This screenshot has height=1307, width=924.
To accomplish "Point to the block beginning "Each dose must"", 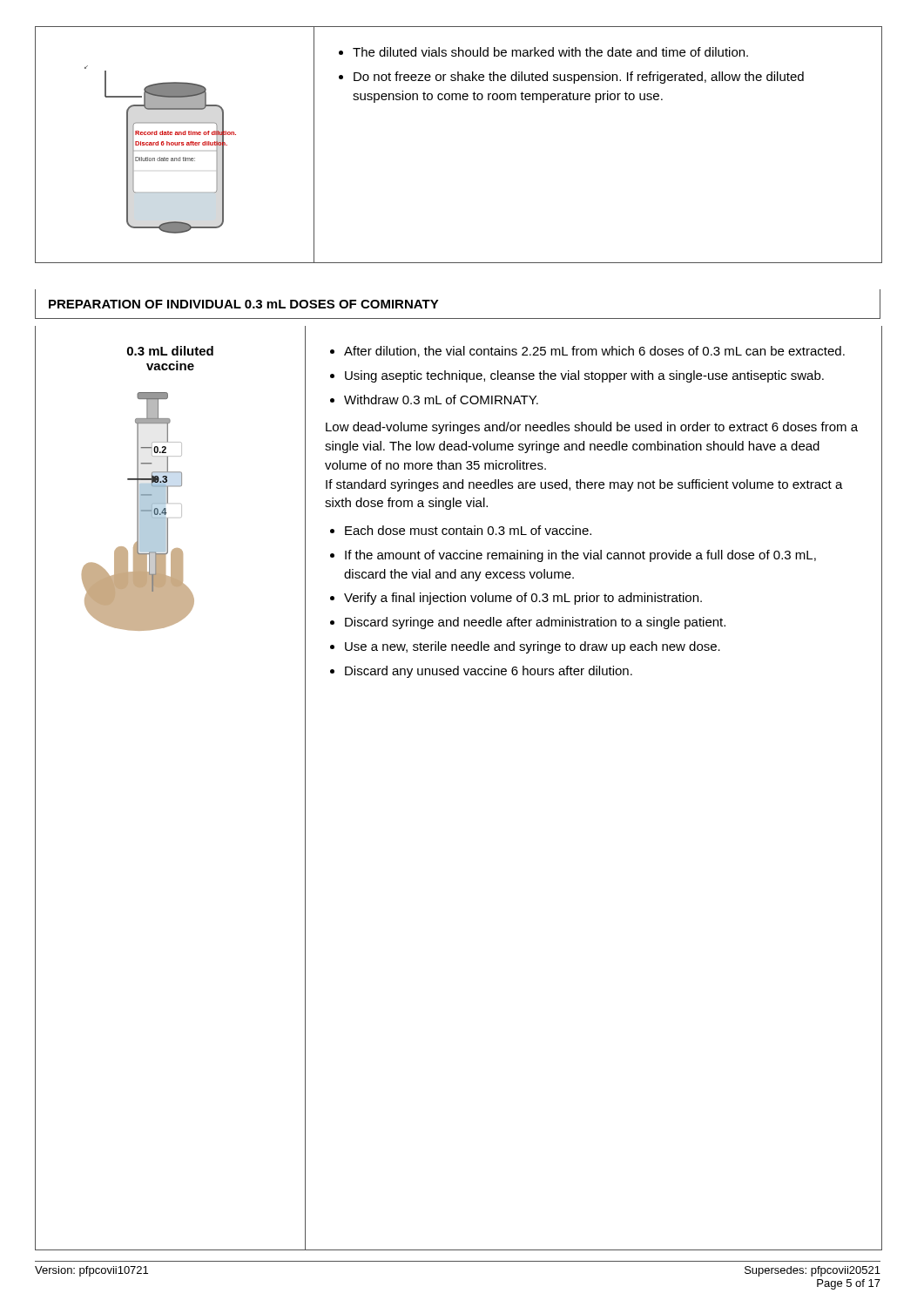I will 468,530.
